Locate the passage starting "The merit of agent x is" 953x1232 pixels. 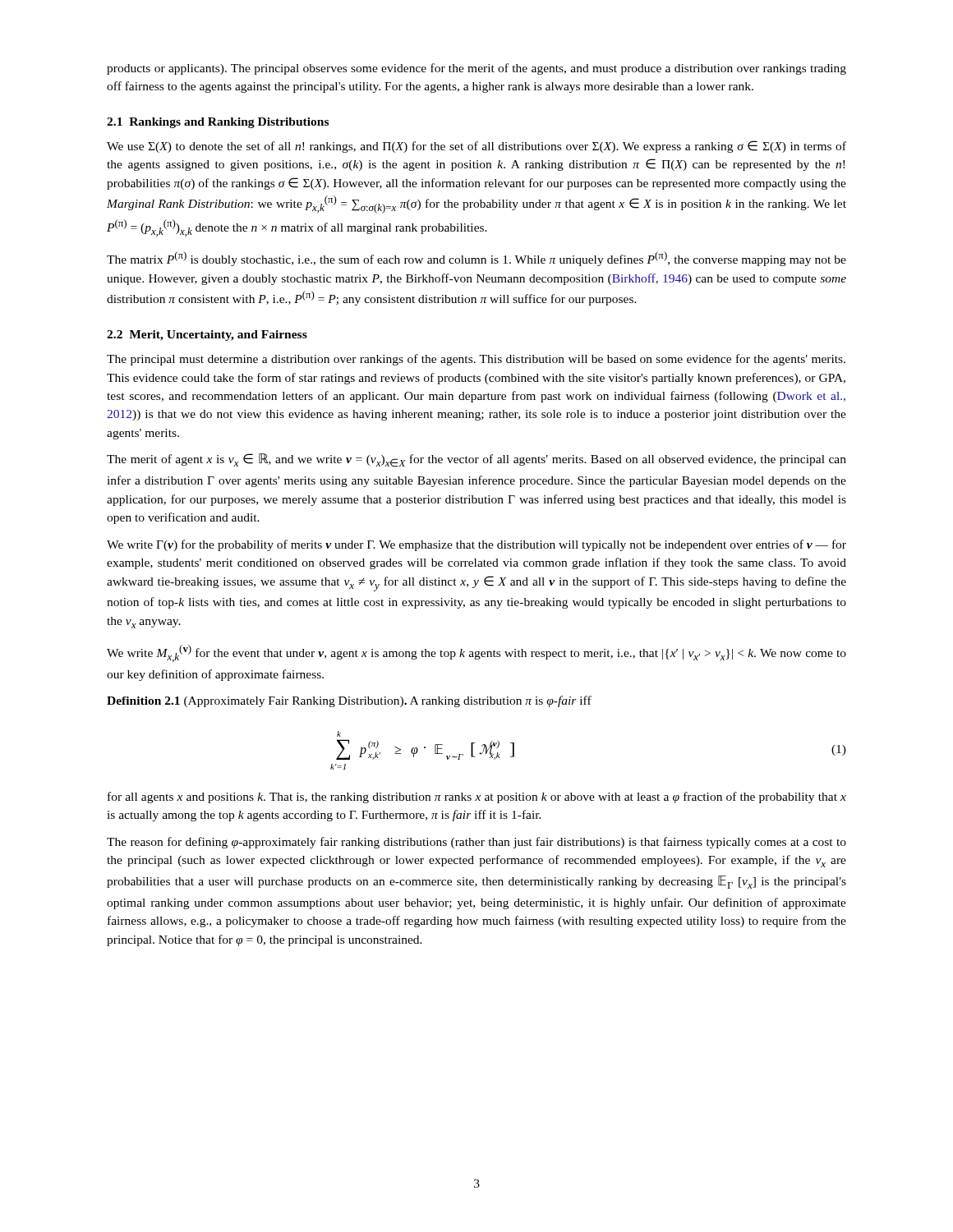pos(476,489)
